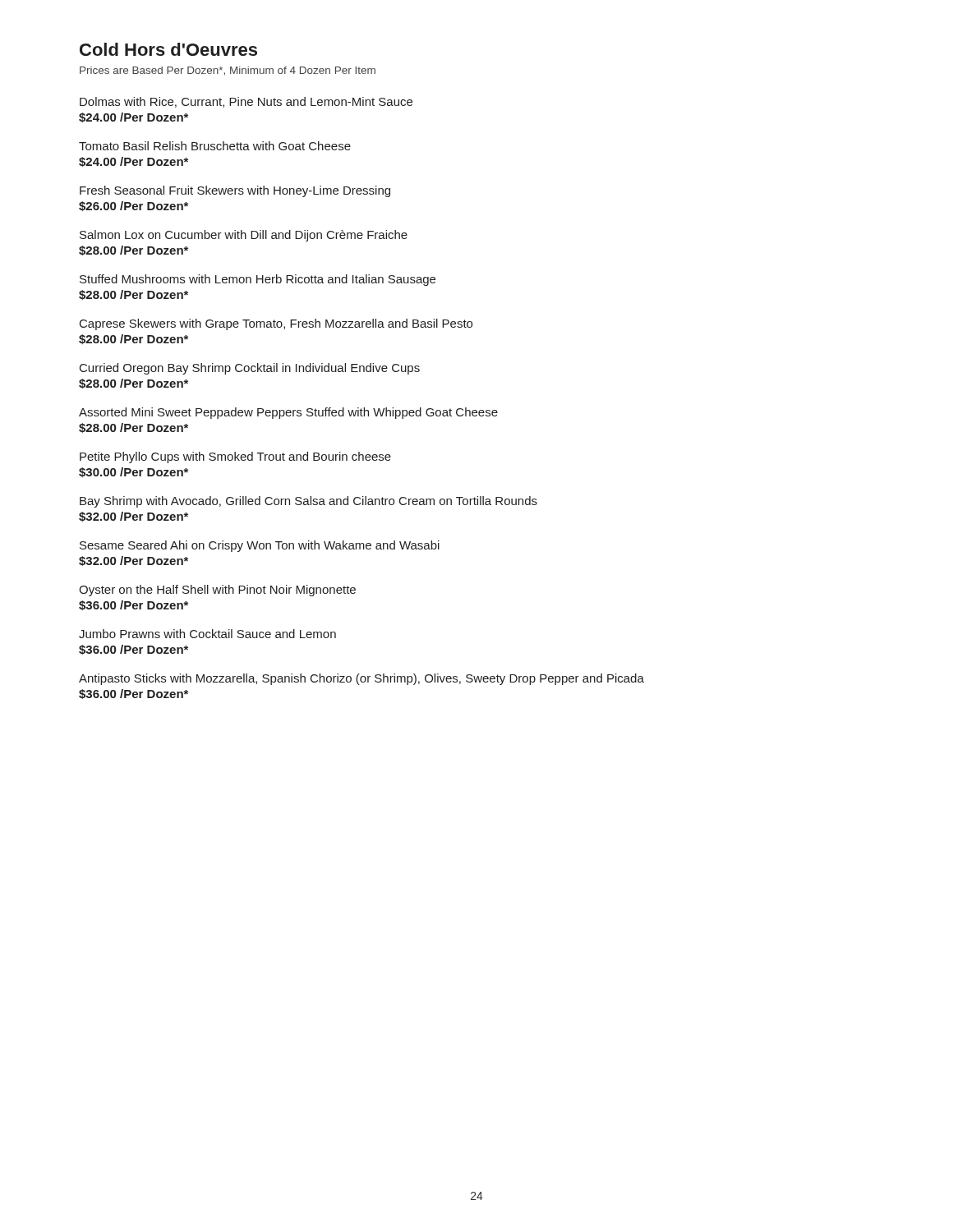
Task: Select the passage starting "Assorted Mini Sweet Peppadew Peppers Stuffed with"
Action: (x=476, y=420)
